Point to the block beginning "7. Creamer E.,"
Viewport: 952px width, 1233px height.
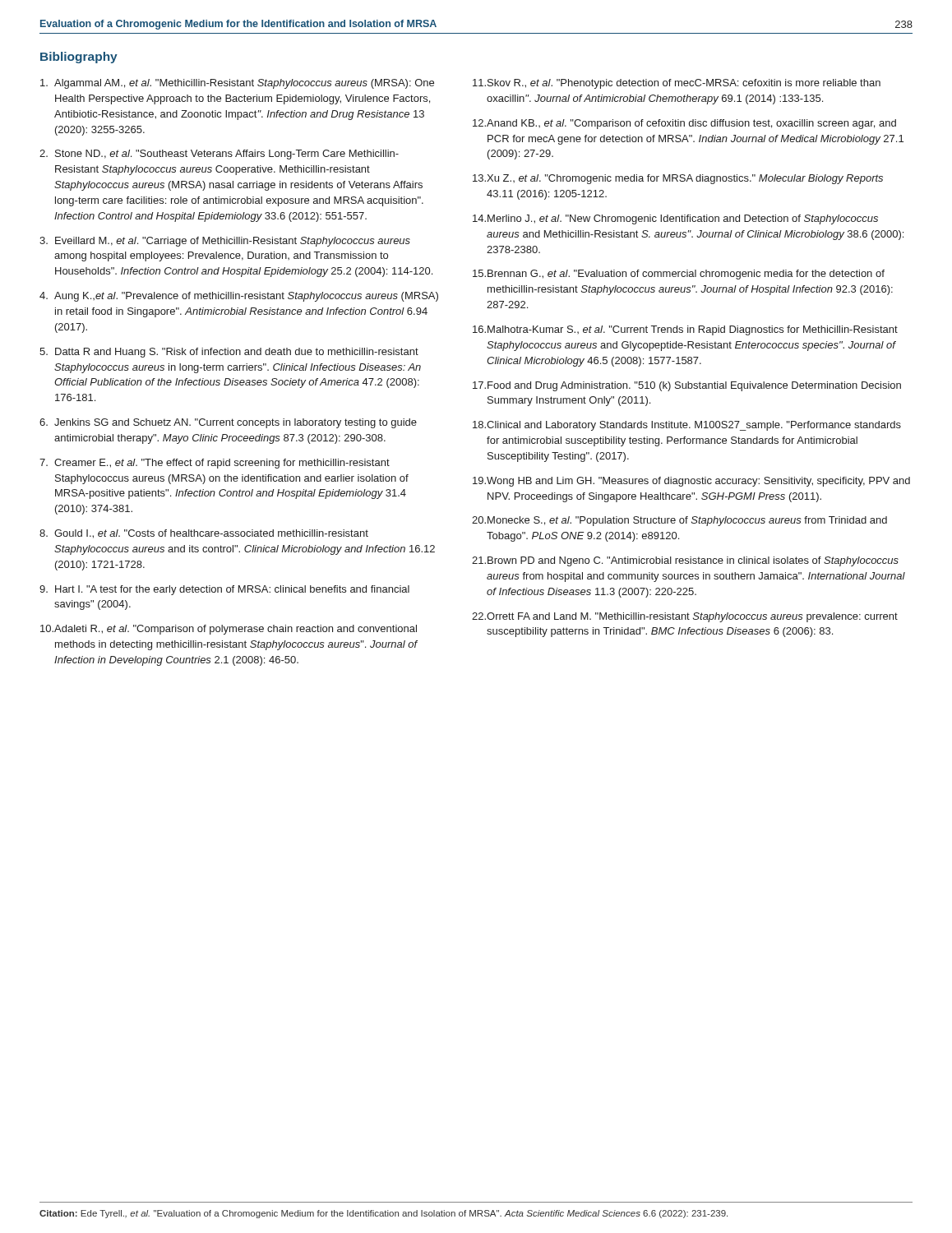click(241, 486)
